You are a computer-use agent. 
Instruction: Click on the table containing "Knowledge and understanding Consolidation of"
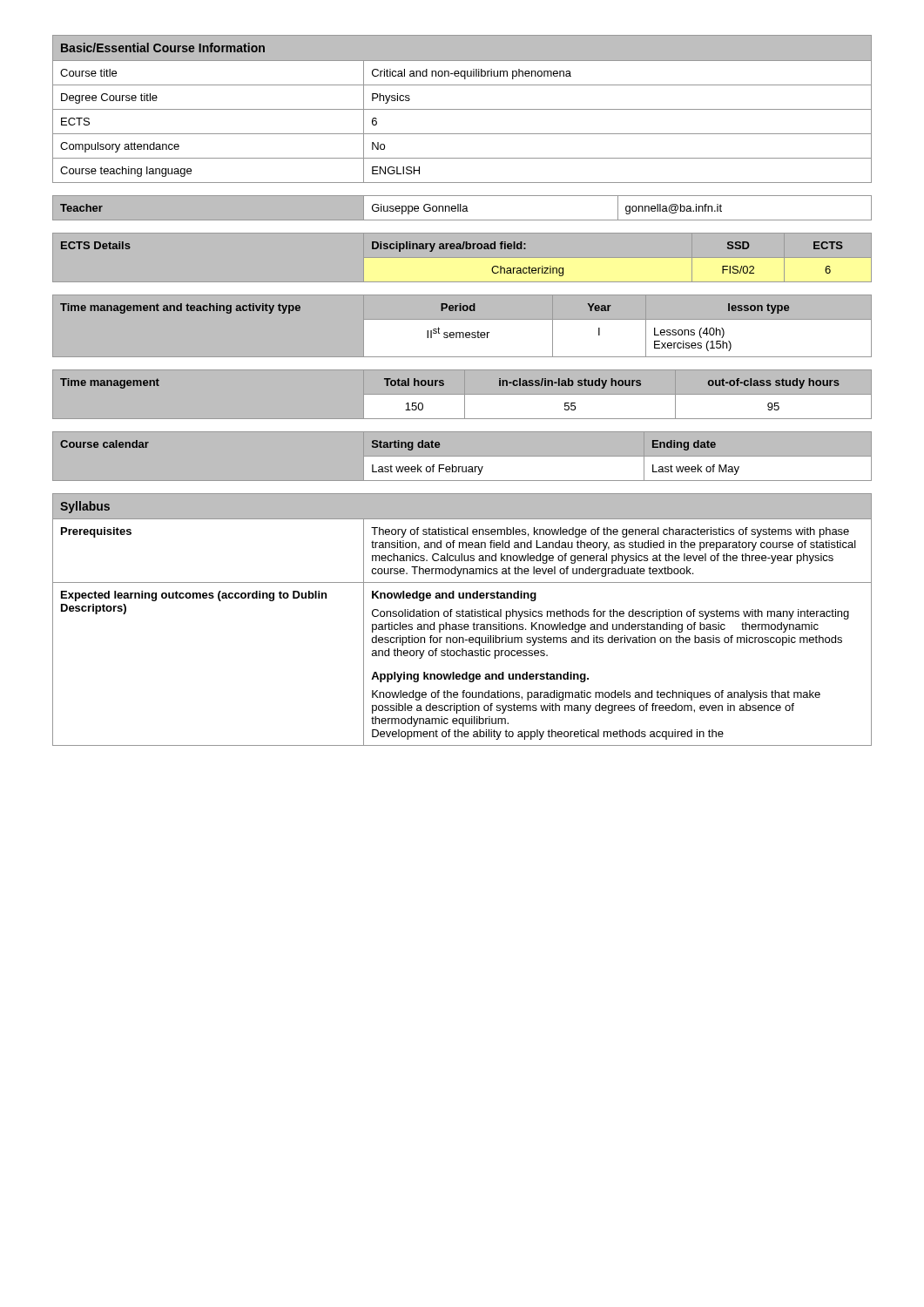(x=462, y=620)
